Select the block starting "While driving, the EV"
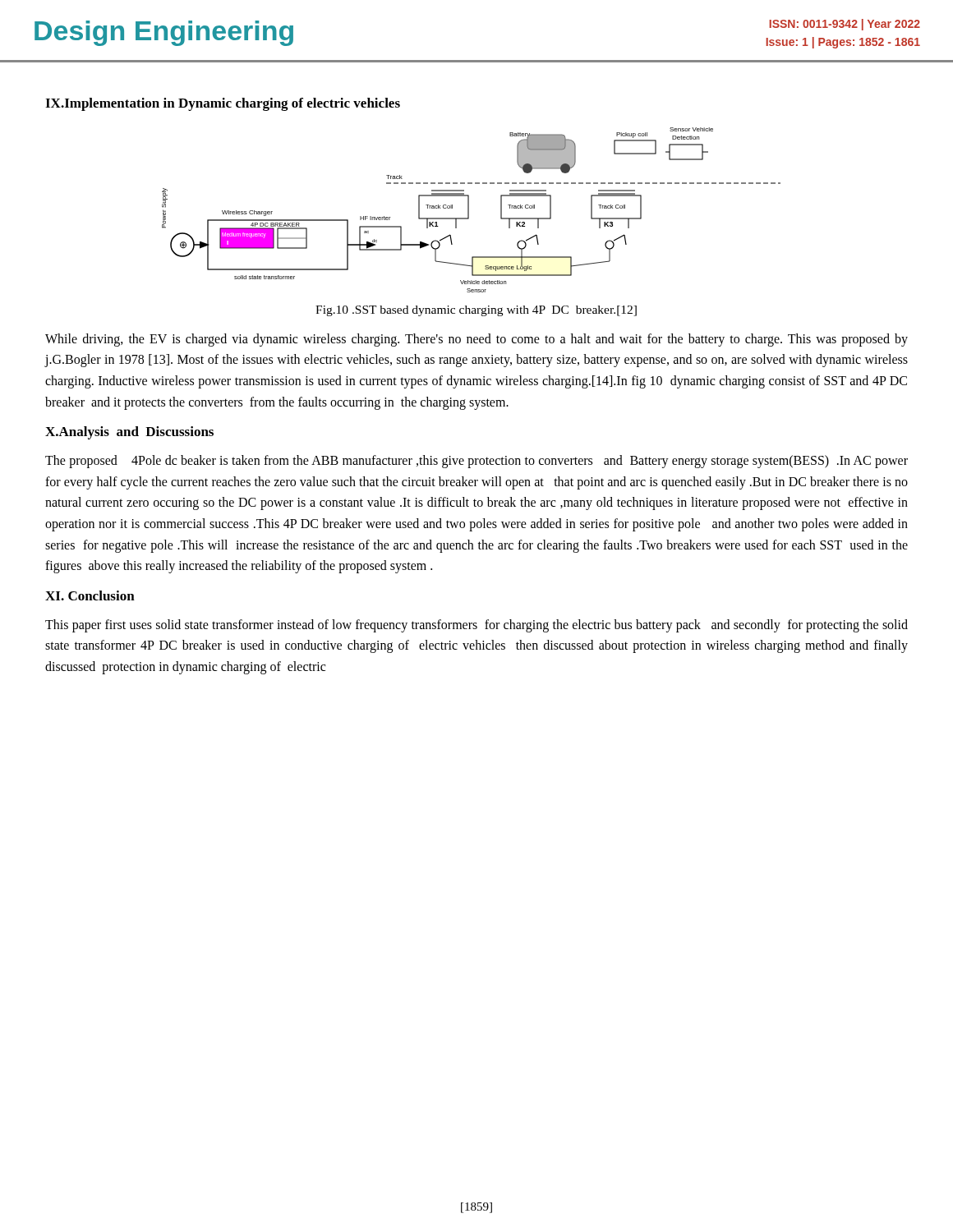Image resolution: width=953 pixels, height=1232 pixels. click(476, 370)
